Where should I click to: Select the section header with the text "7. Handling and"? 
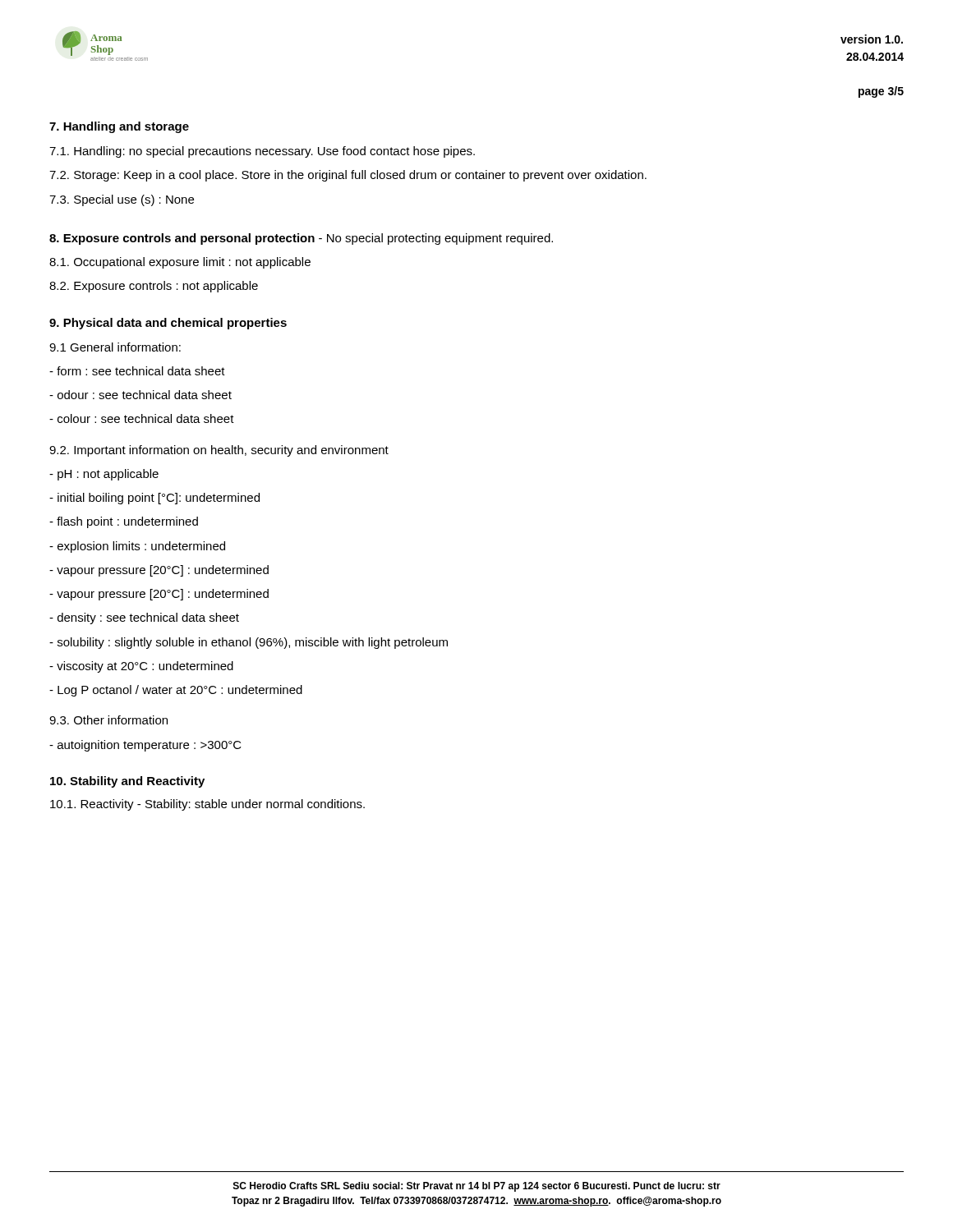click(119, 126)
